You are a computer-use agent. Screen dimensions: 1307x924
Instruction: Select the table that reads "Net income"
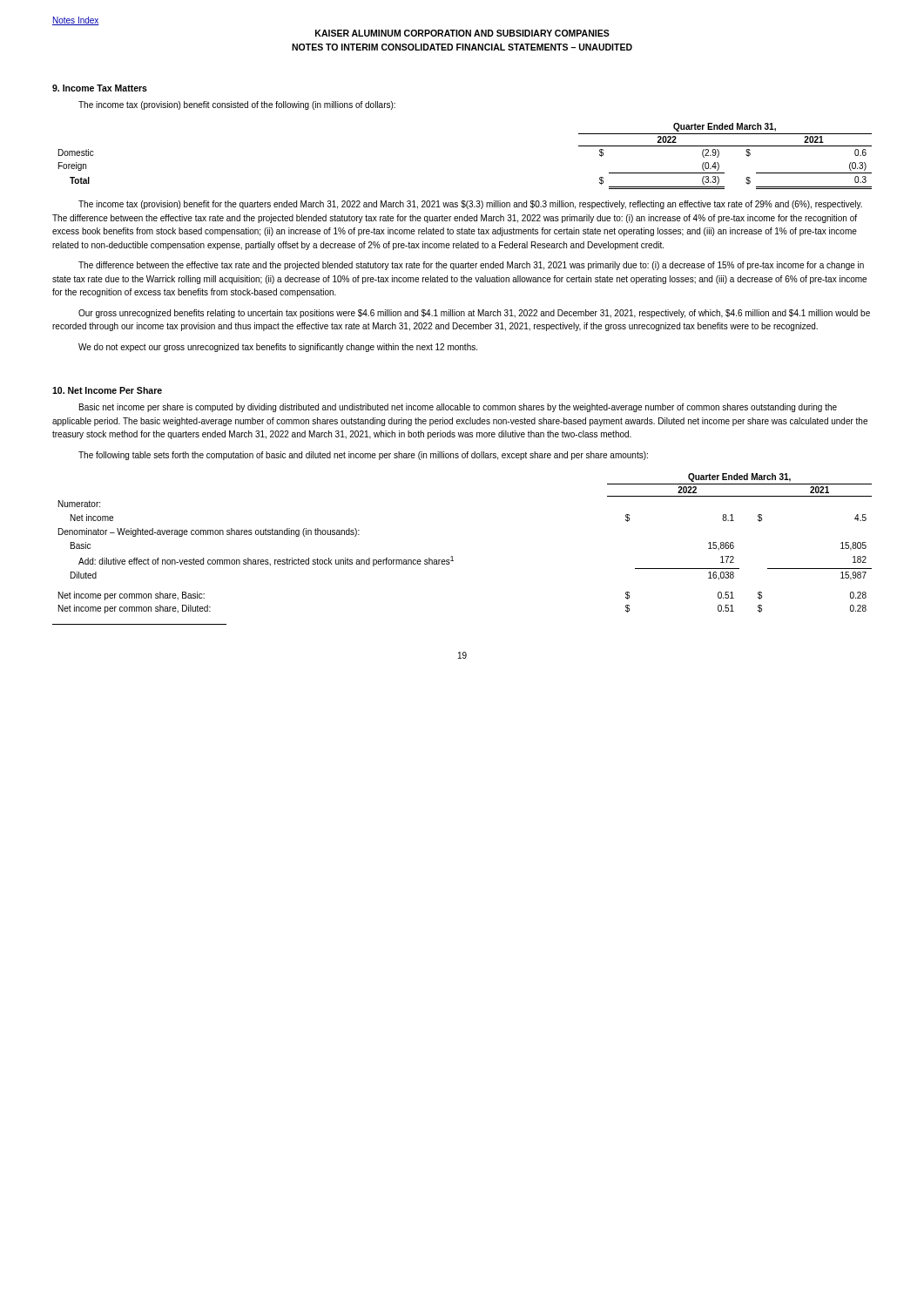tap(462, 543)
